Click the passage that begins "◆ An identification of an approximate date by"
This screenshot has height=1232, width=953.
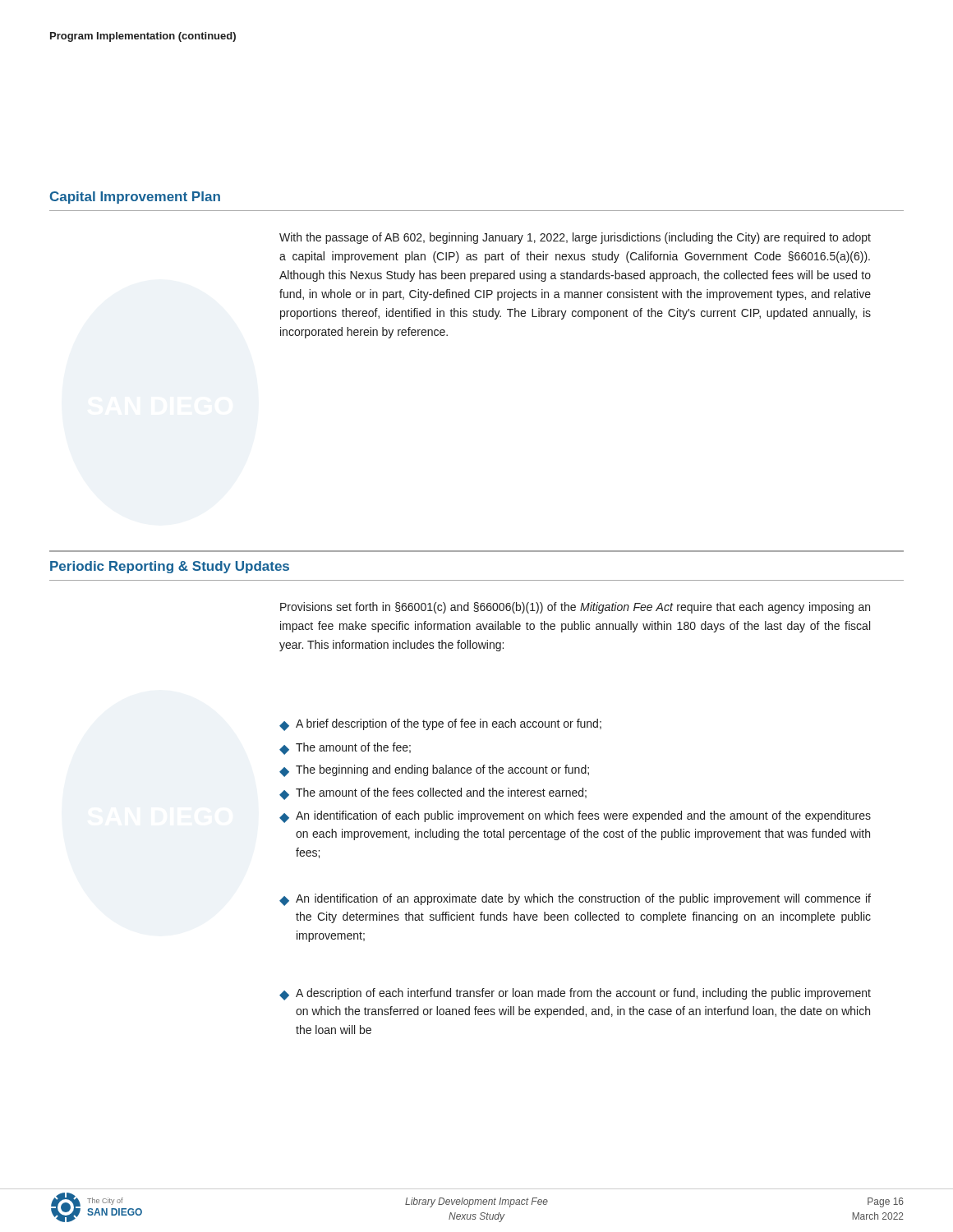(x=575, y=917)
